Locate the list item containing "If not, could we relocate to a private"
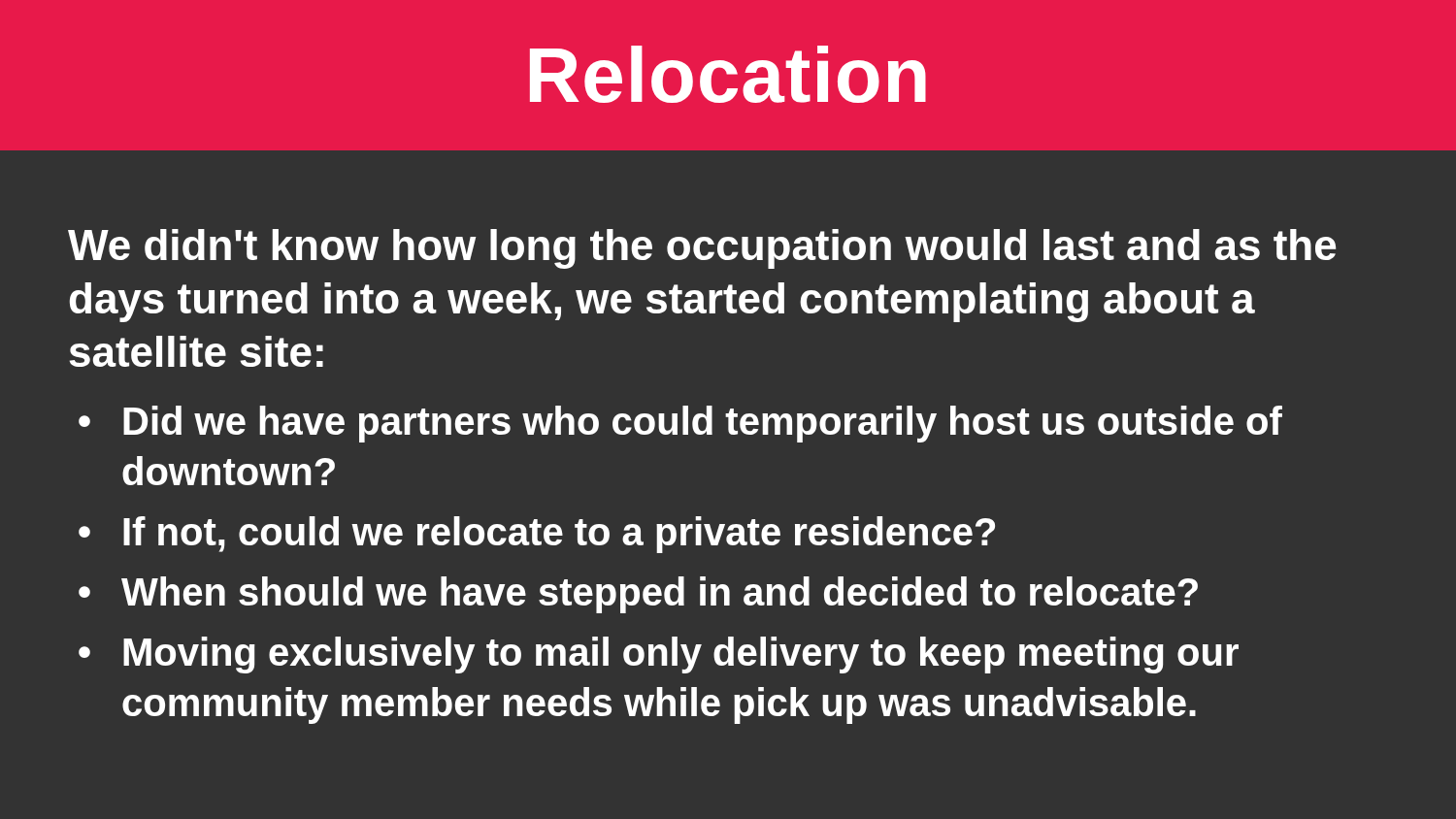Image resolution: width=1456 pixels, height=819 pixels. [559, 532]
